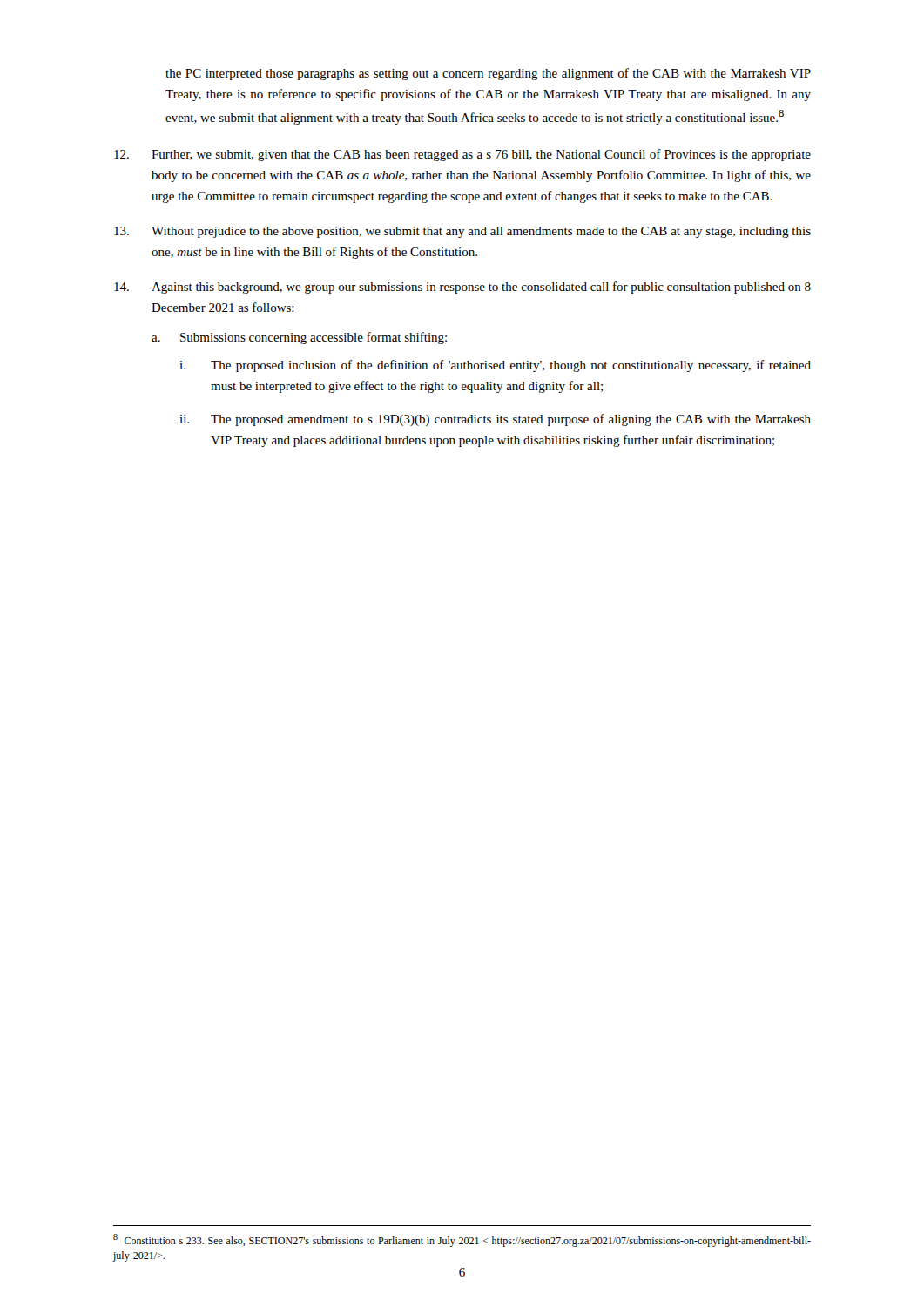The height and width of the screenshot is (1307, 924).
Task: Click on the block starting "12. Further, we"
Action: pyautogui.click(x=462, y=175)
